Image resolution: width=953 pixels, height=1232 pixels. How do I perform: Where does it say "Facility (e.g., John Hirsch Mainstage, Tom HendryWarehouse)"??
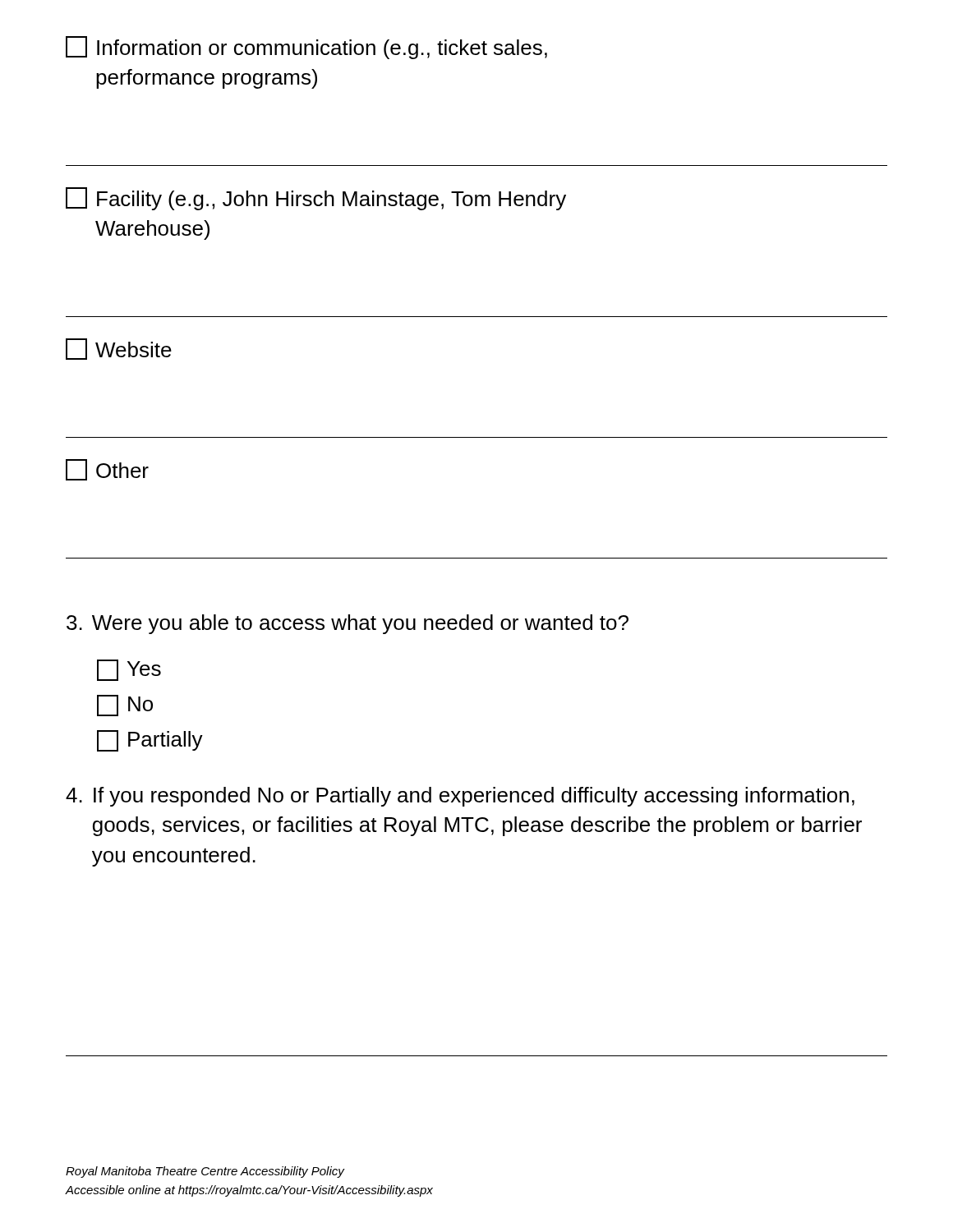pos(316,199)
